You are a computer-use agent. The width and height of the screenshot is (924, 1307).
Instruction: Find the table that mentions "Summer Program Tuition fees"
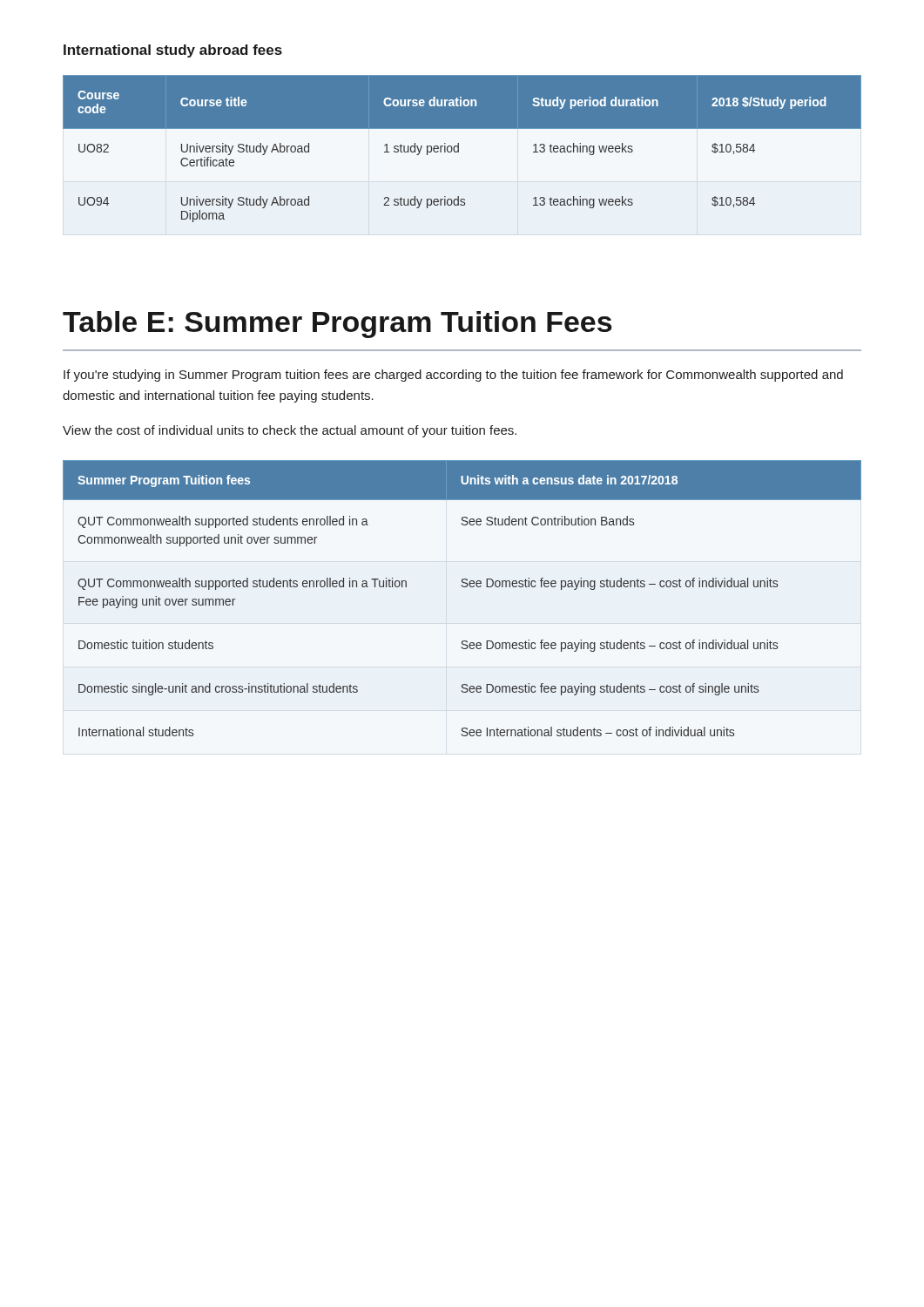(462, 607)
